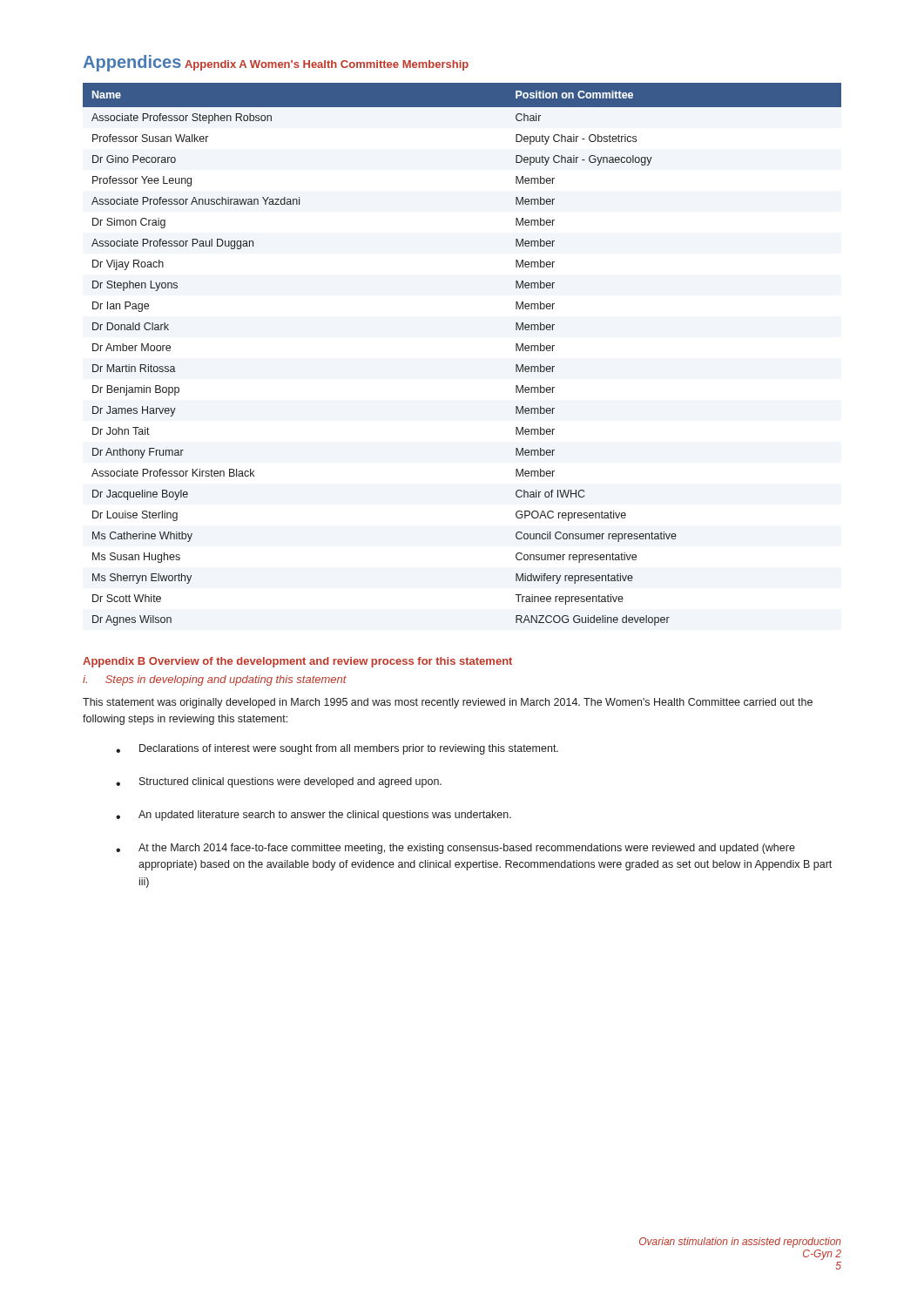The image size is (924, 1307).
Task: Where is the passage that starts "This statement was originally developed in March 1995"?
Action: coord(462,711)
